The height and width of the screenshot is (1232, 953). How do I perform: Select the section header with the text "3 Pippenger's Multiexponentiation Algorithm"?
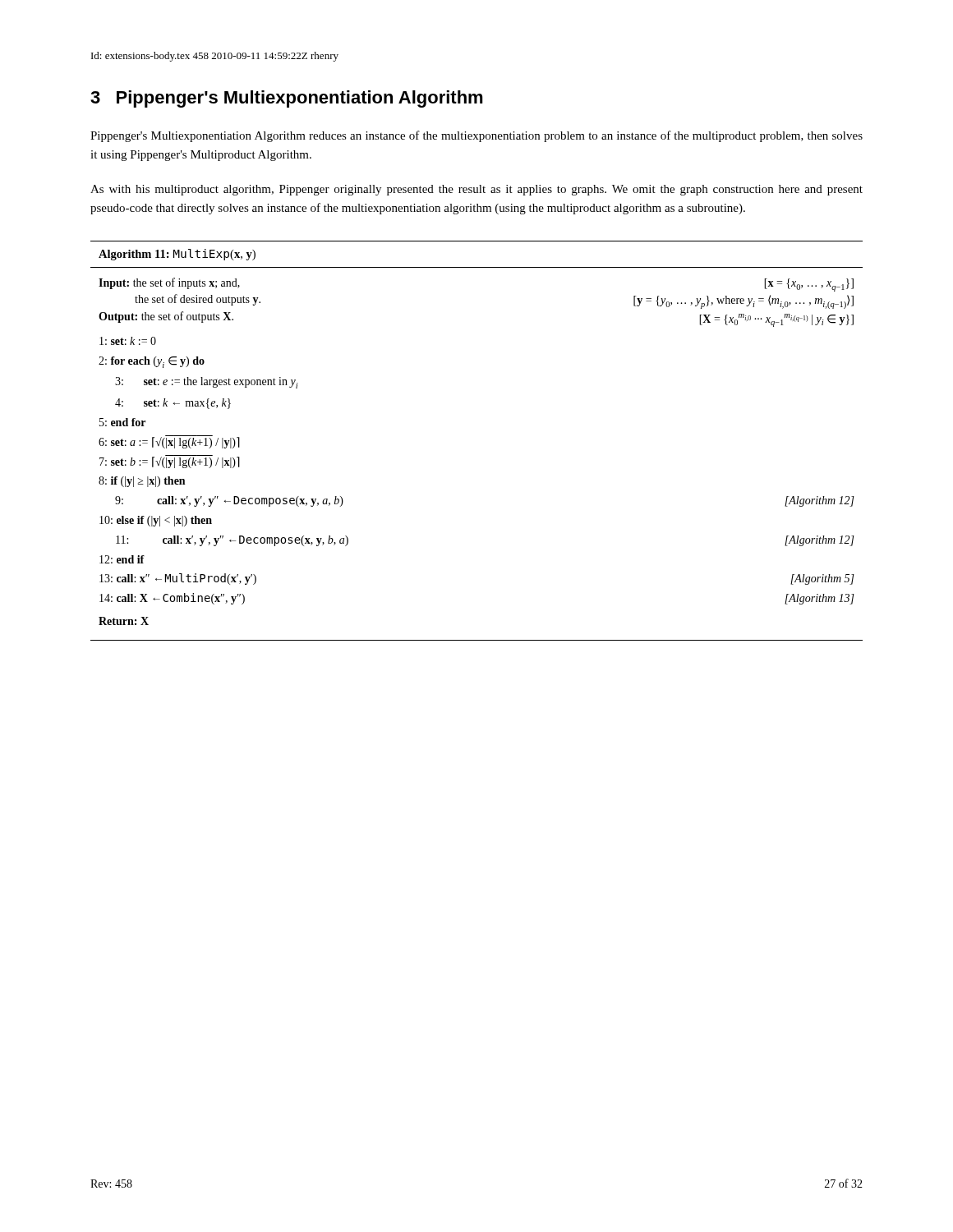287,97
